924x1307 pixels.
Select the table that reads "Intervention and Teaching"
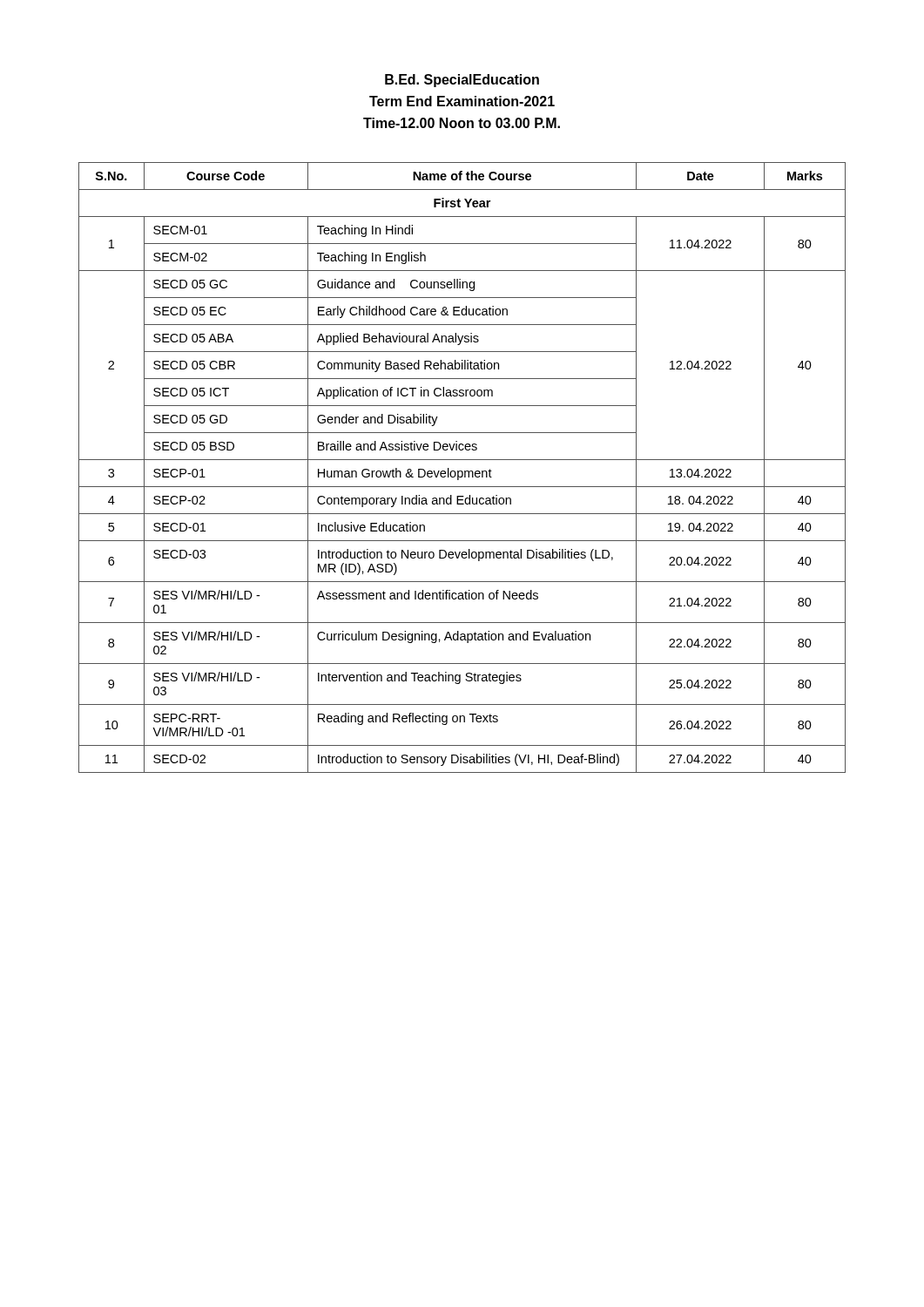point(462,468)
